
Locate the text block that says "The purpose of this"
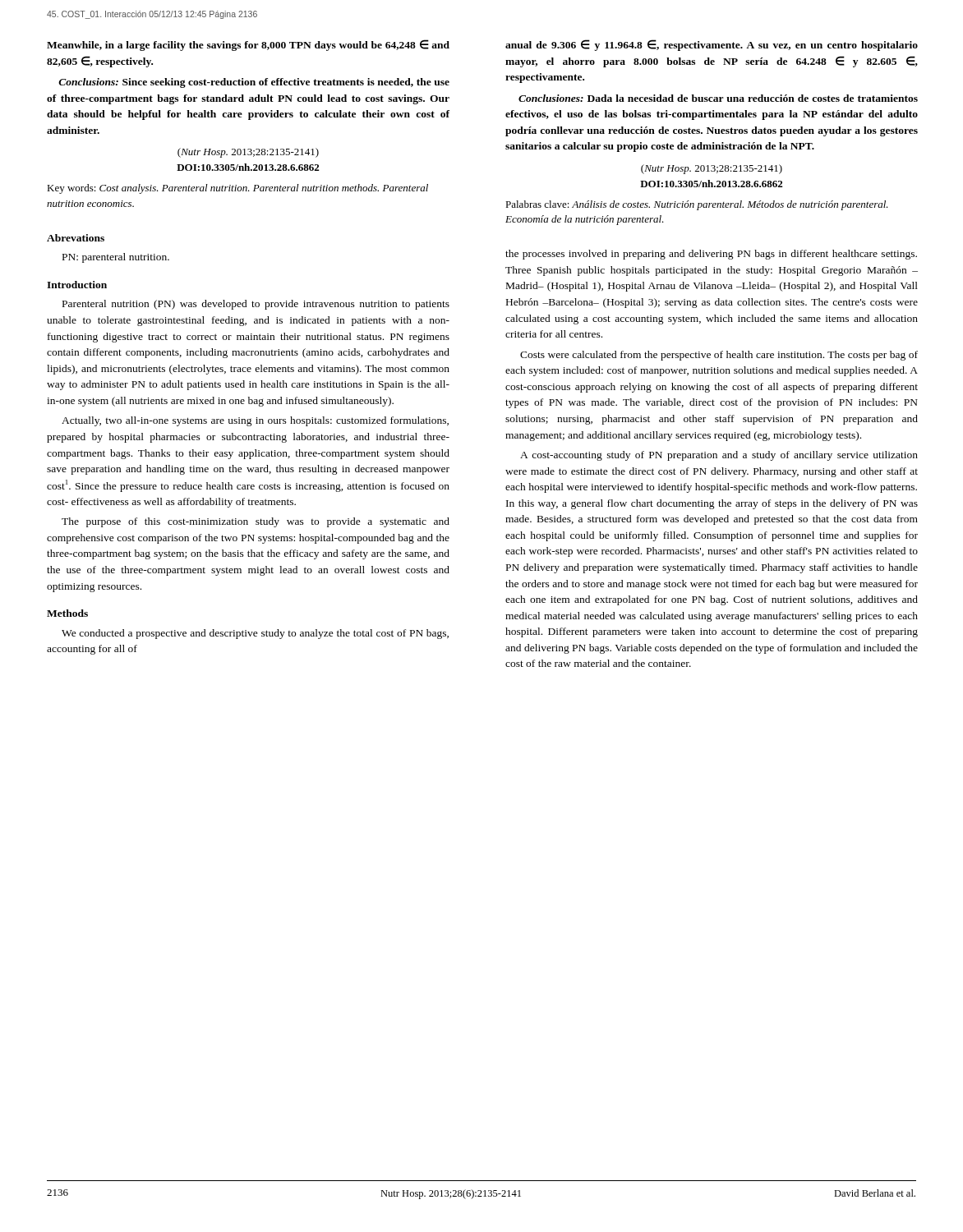(x=248, y=553)
